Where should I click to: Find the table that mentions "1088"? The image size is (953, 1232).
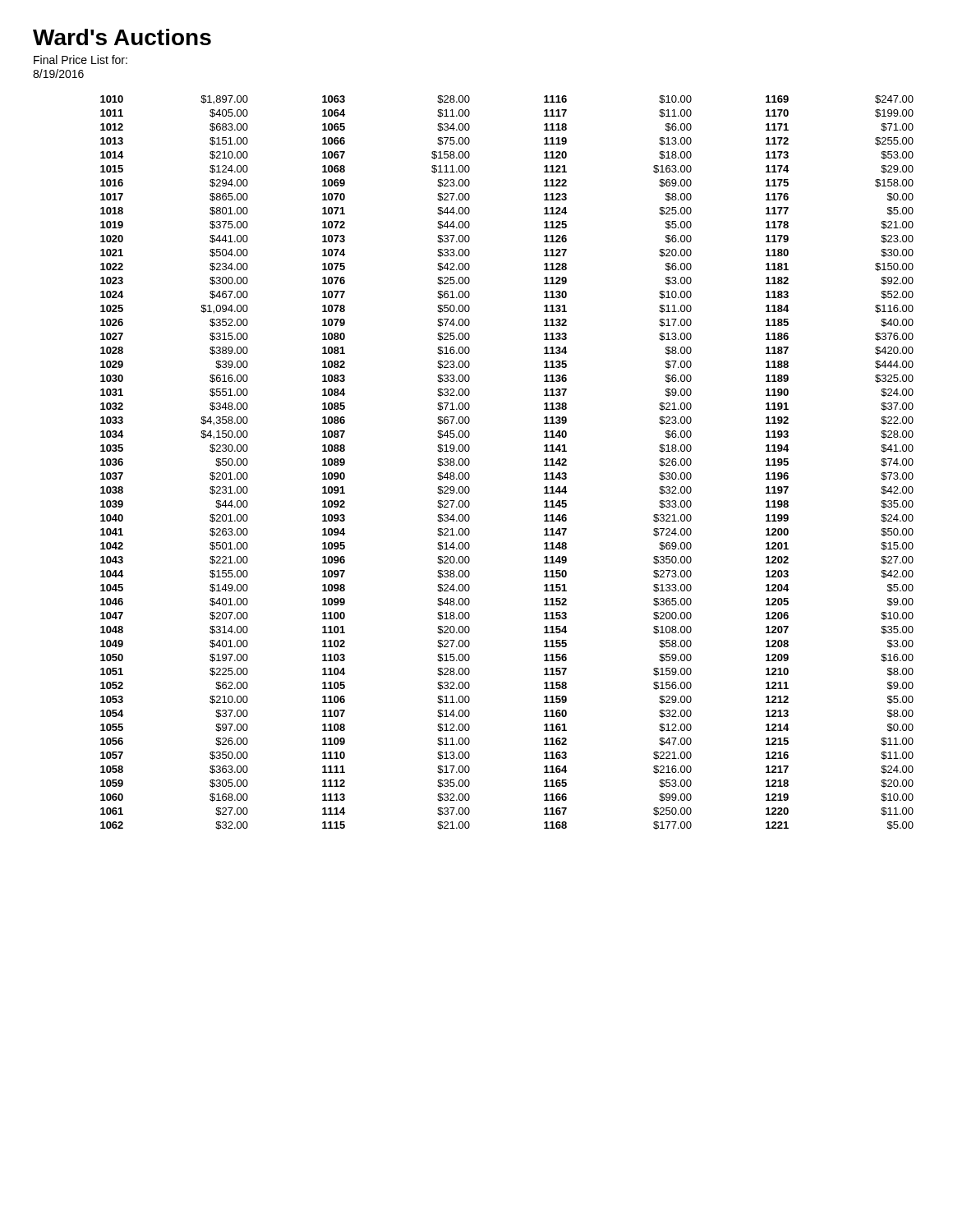476,462
